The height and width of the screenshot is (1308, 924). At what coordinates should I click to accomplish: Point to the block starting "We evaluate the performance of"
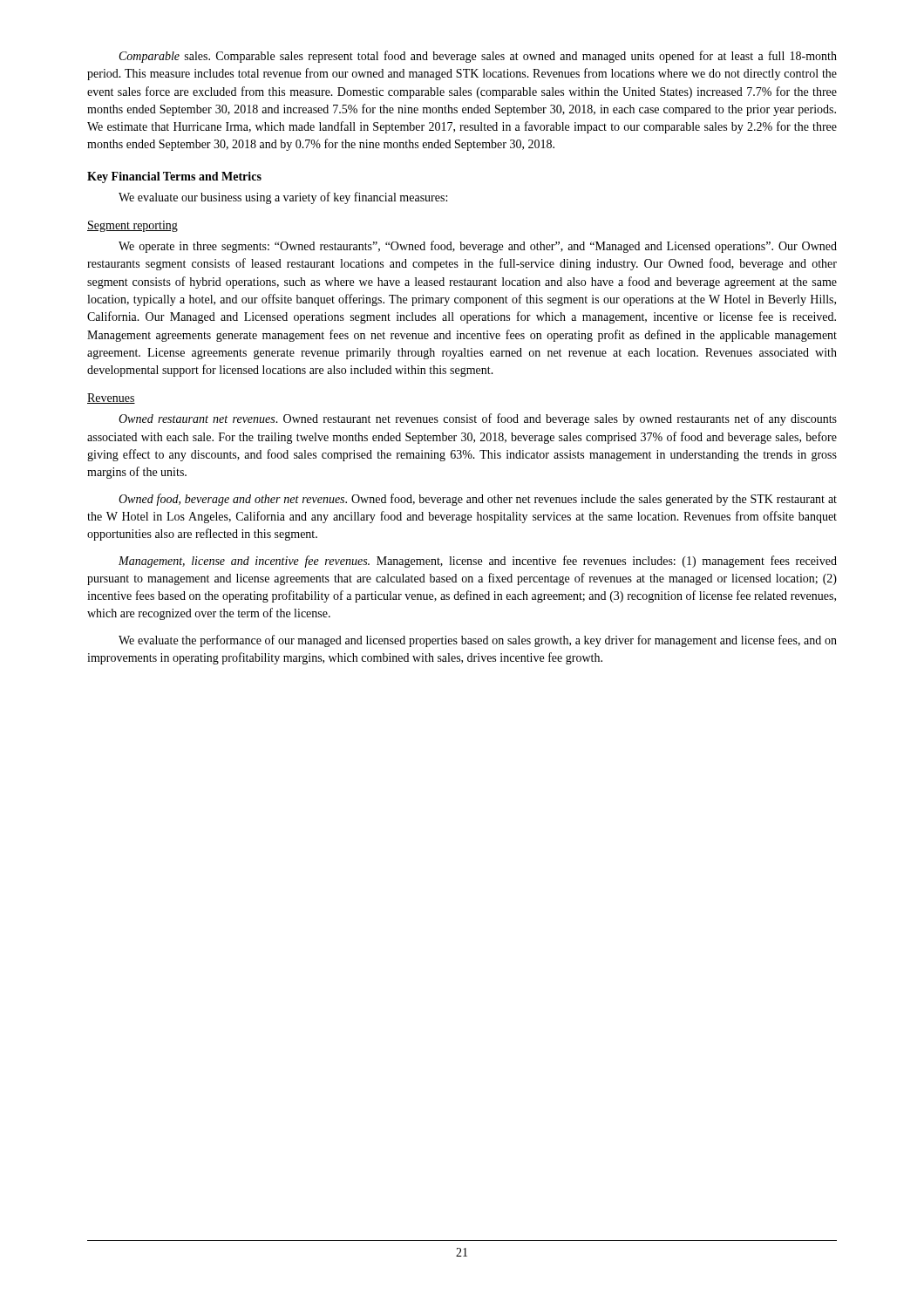[x=462, y=650]
